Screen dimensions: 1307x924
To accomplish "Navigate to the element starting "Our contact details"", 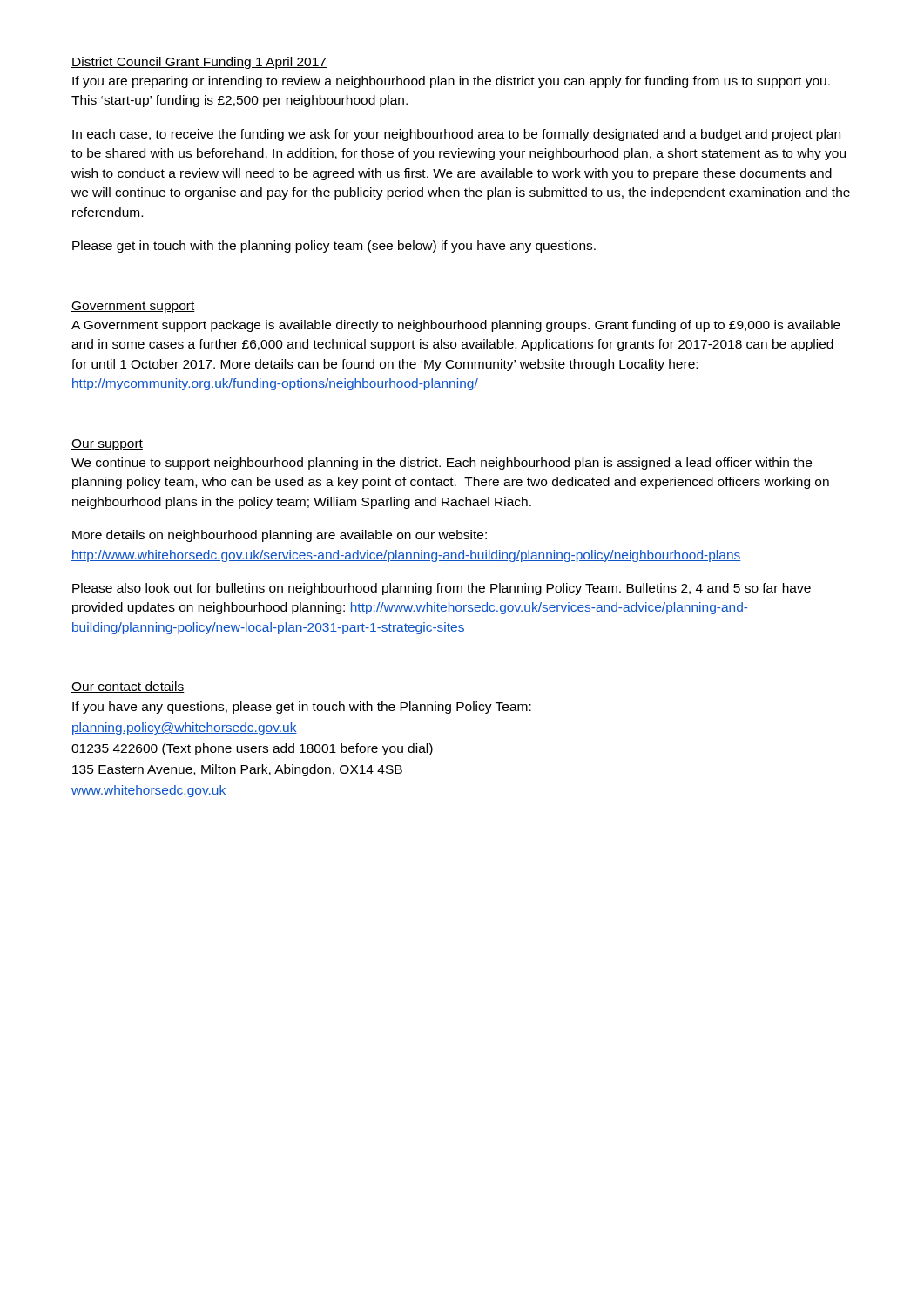I will [128, 687].
